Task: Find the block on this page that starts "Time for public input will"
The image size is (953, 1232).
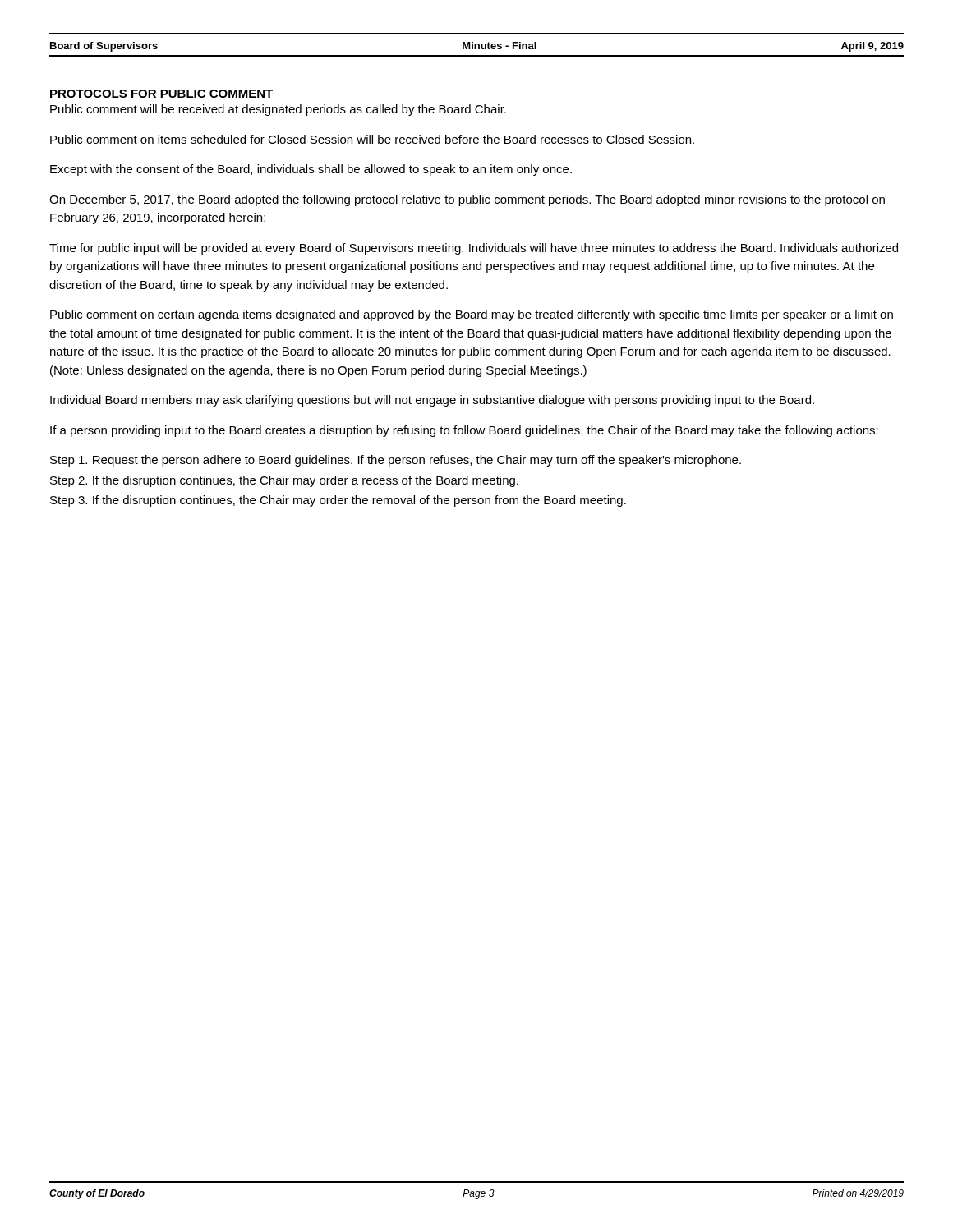Action: click(474, 266)
